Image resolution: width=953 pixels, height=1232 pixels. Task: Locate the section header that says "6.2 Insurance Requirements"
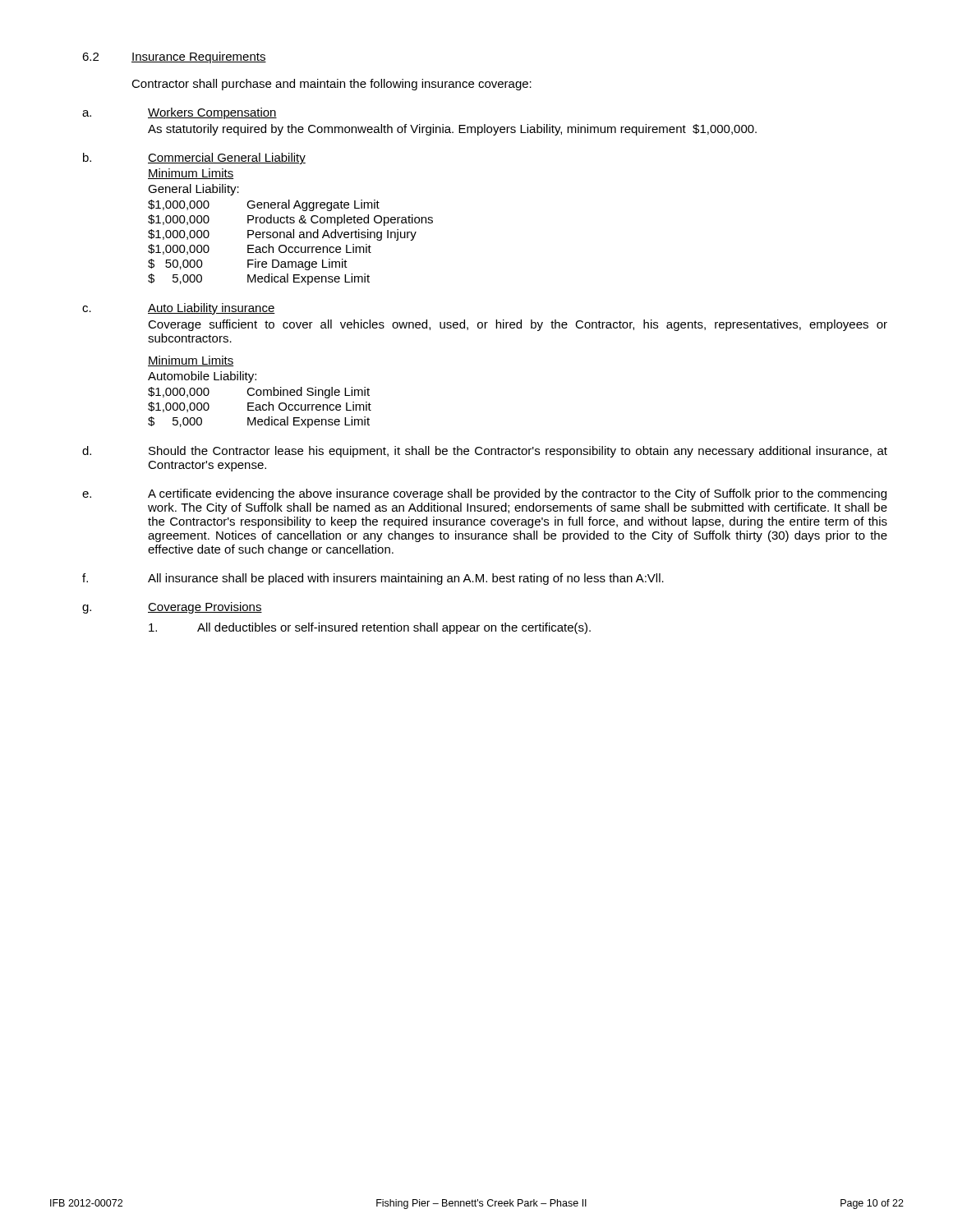(174, 56)
